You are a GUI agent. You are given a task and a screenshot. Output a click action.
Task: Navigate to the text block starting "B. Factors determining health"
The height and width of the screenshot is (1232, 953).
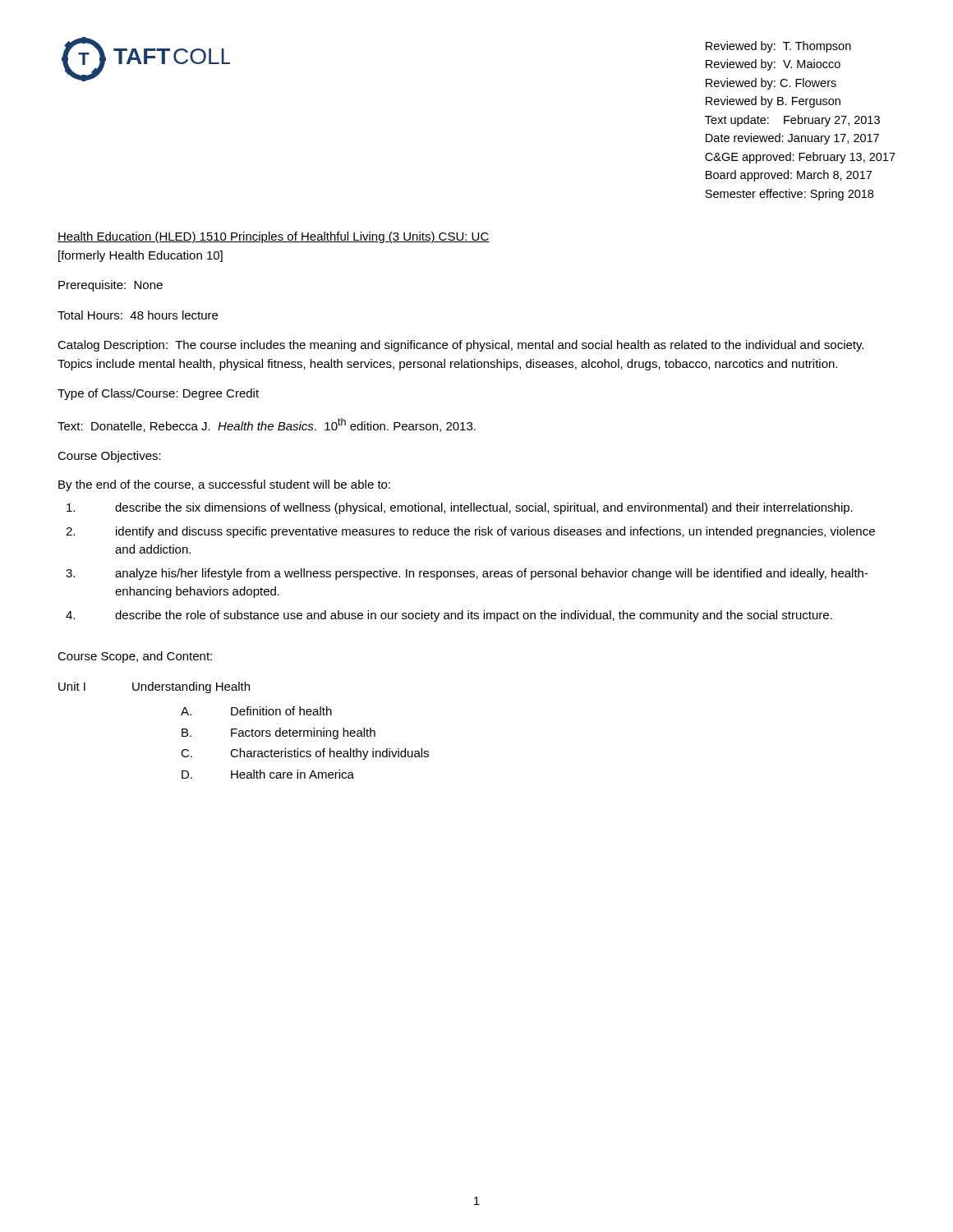[x=279, y=733]
